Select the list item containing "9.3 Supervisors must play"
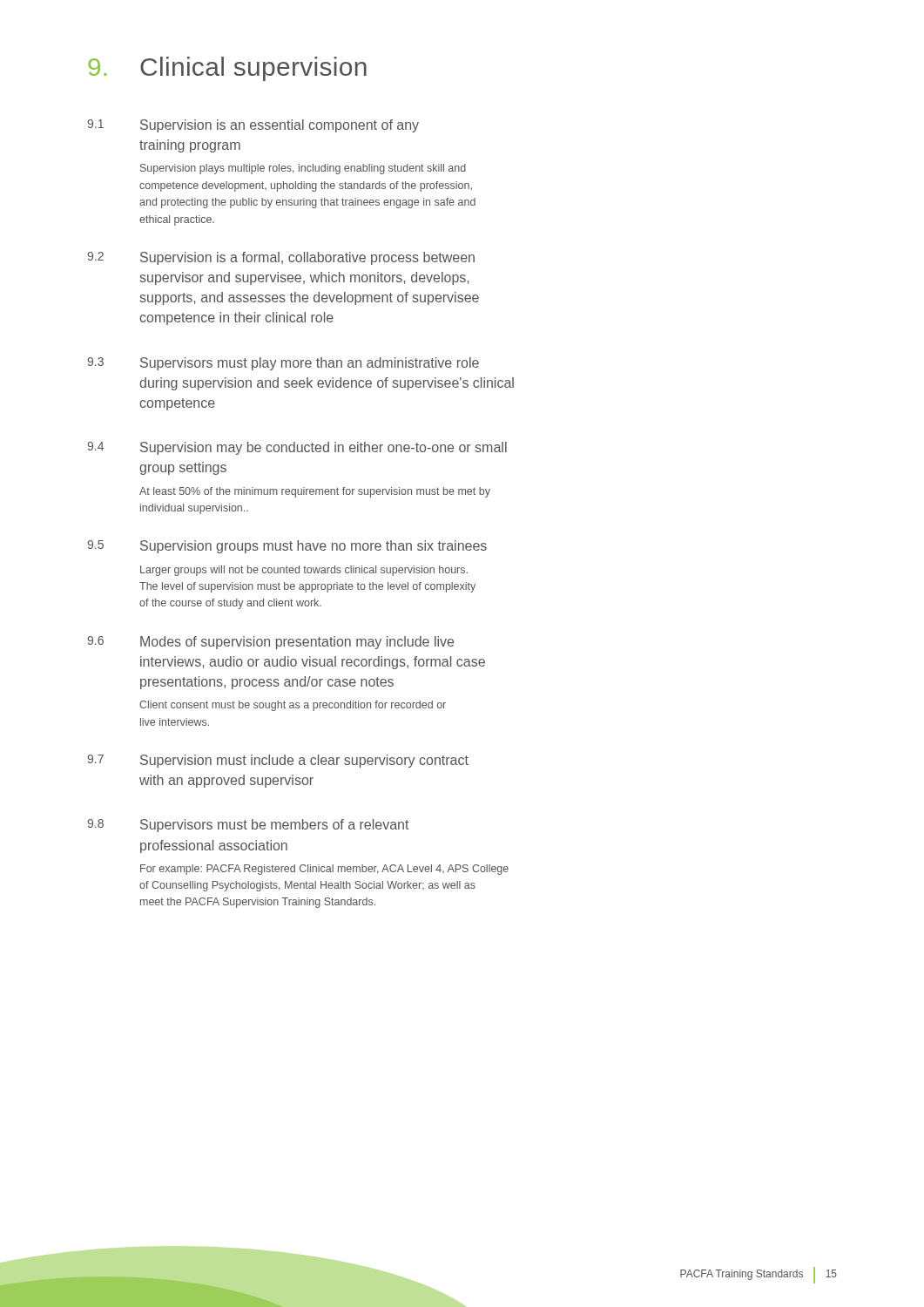This screenshot has width=924, height=1307. click(471, 385)
